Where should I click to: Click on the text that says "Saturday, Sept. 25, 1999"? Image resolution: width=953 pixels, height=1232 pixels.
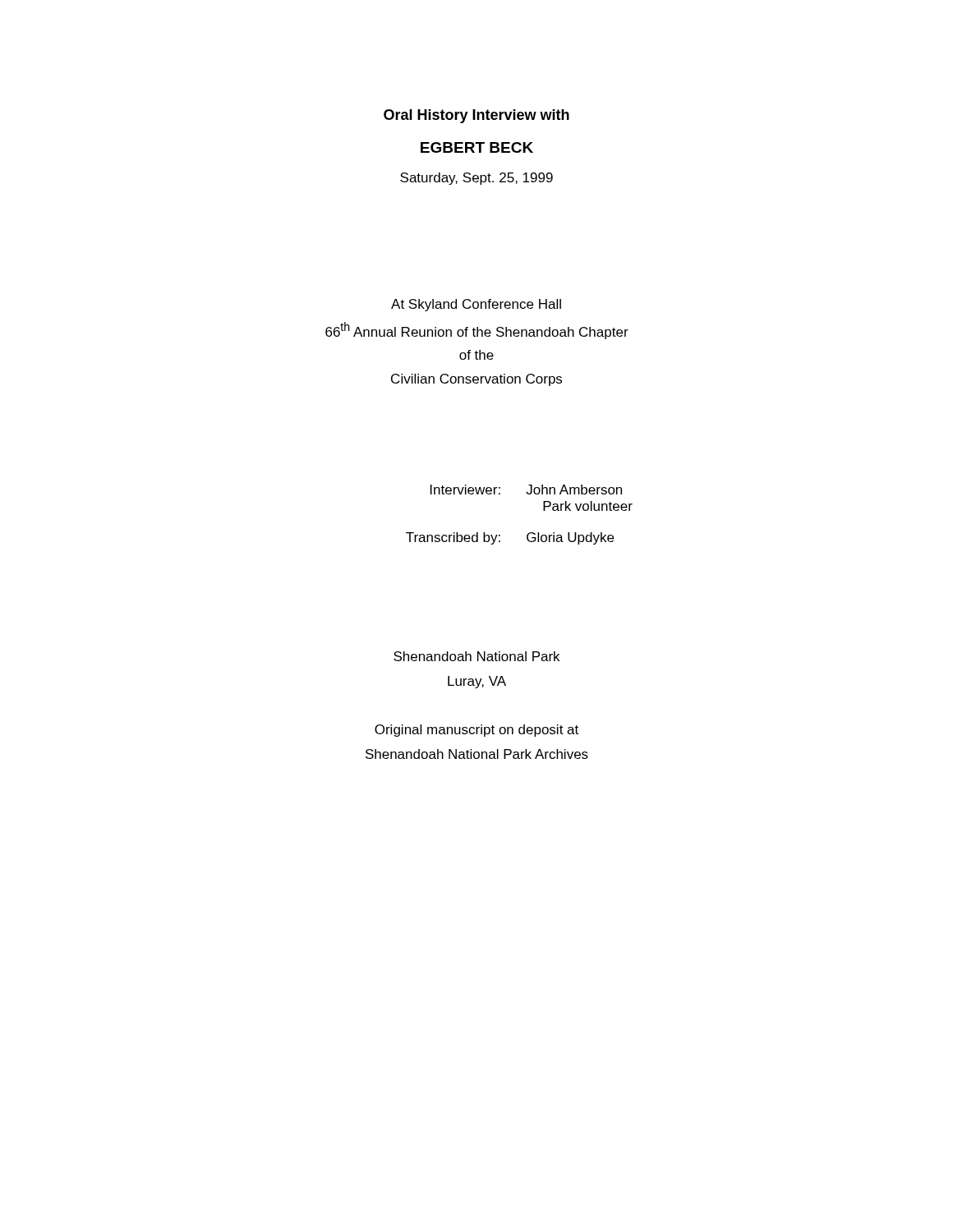coord(476,178)
